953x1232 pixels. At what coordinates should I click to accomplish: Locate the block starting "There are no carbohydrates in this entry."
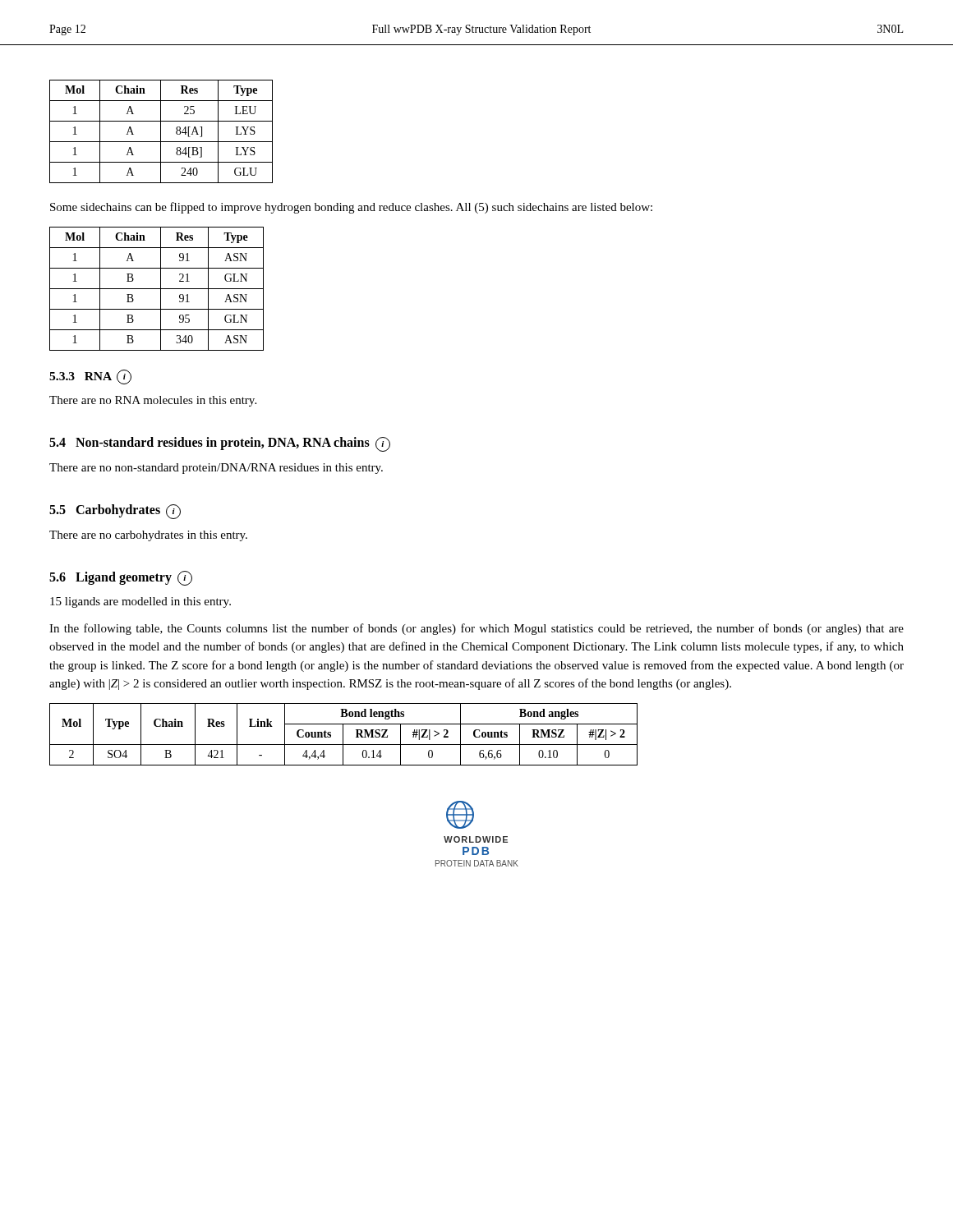click(148, 536)
